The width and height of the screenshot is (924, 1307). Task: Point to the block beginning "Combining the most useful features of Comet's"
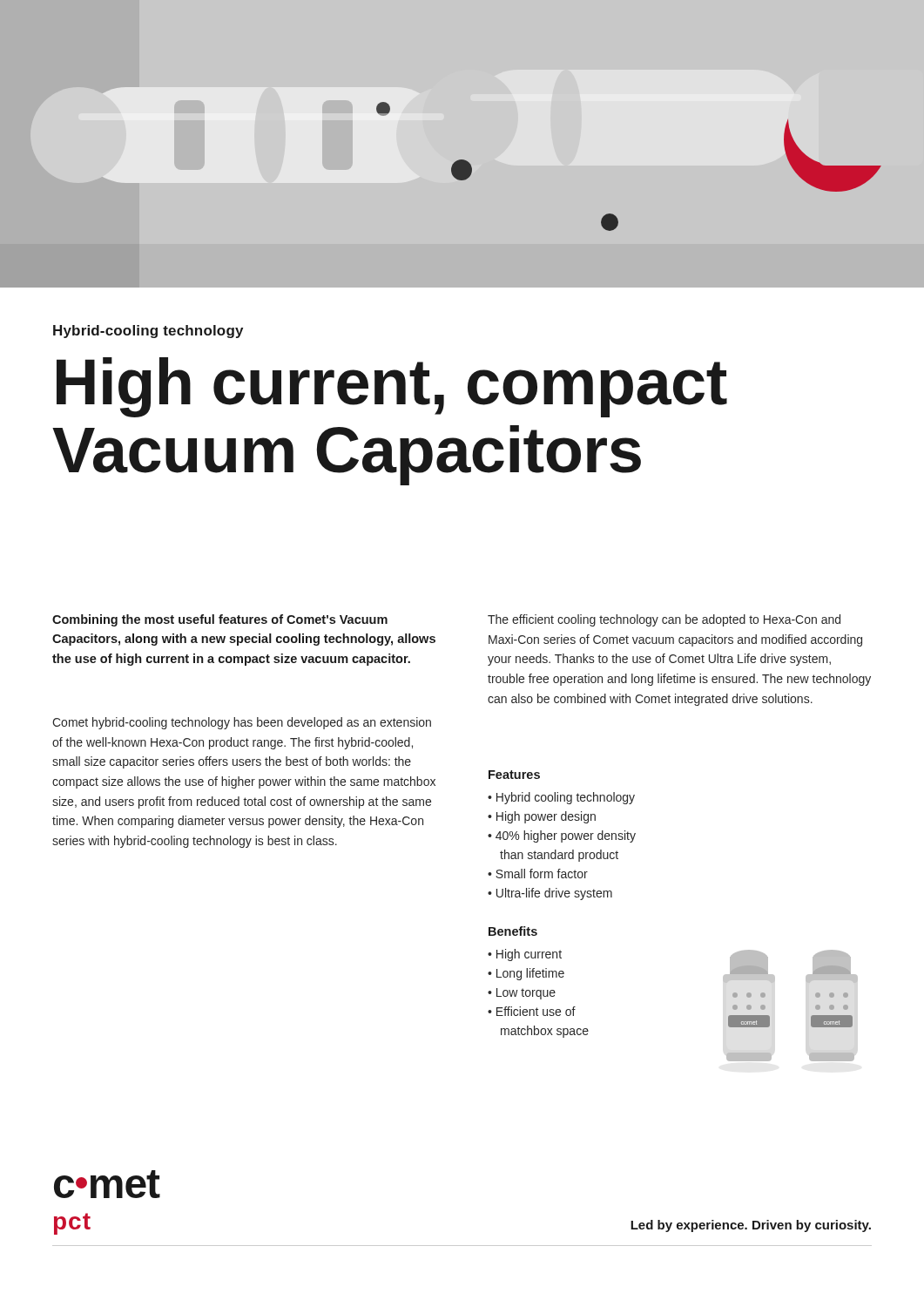248,639
